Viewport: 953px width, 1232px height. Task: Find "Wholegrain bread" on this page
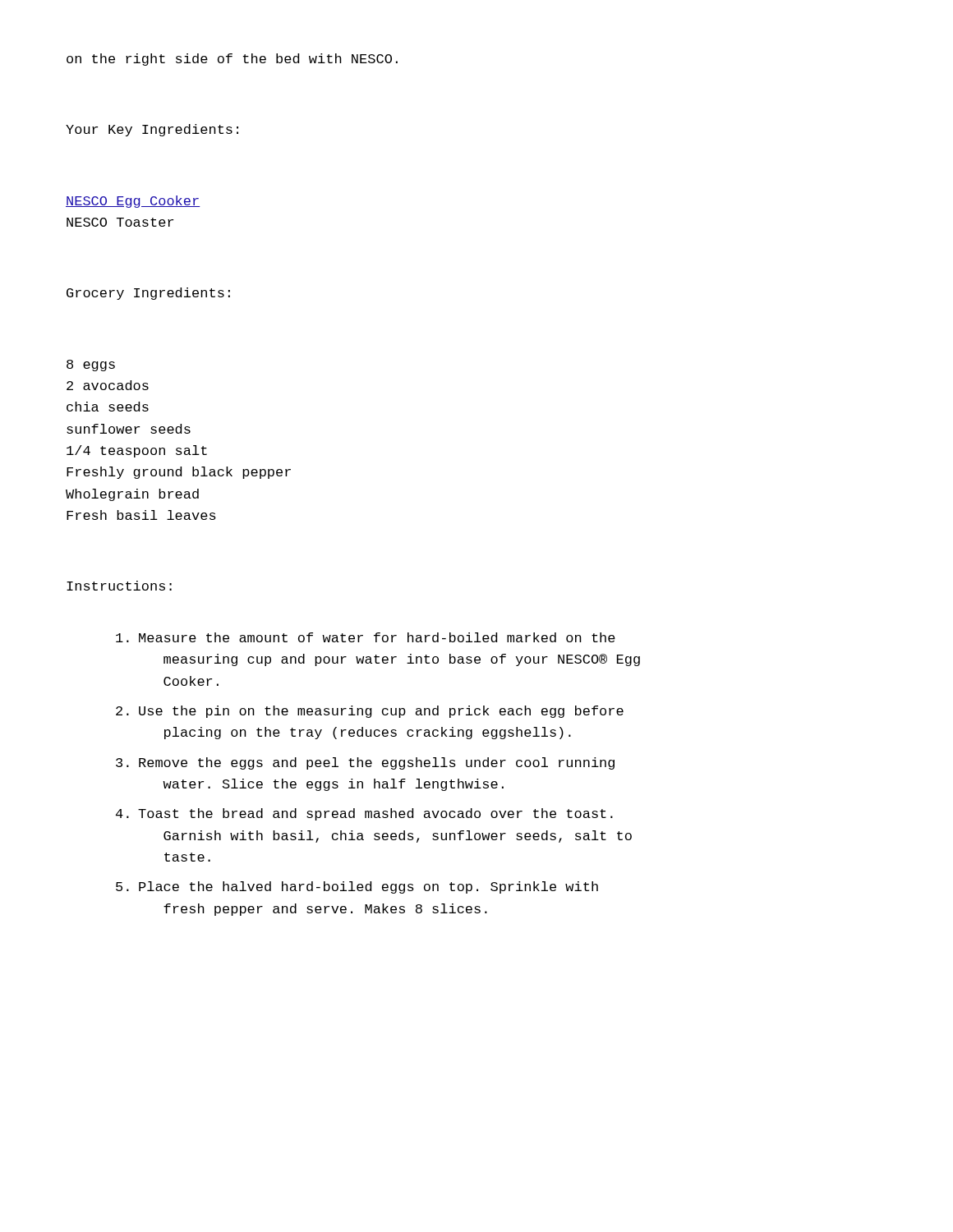pos(132,495)
